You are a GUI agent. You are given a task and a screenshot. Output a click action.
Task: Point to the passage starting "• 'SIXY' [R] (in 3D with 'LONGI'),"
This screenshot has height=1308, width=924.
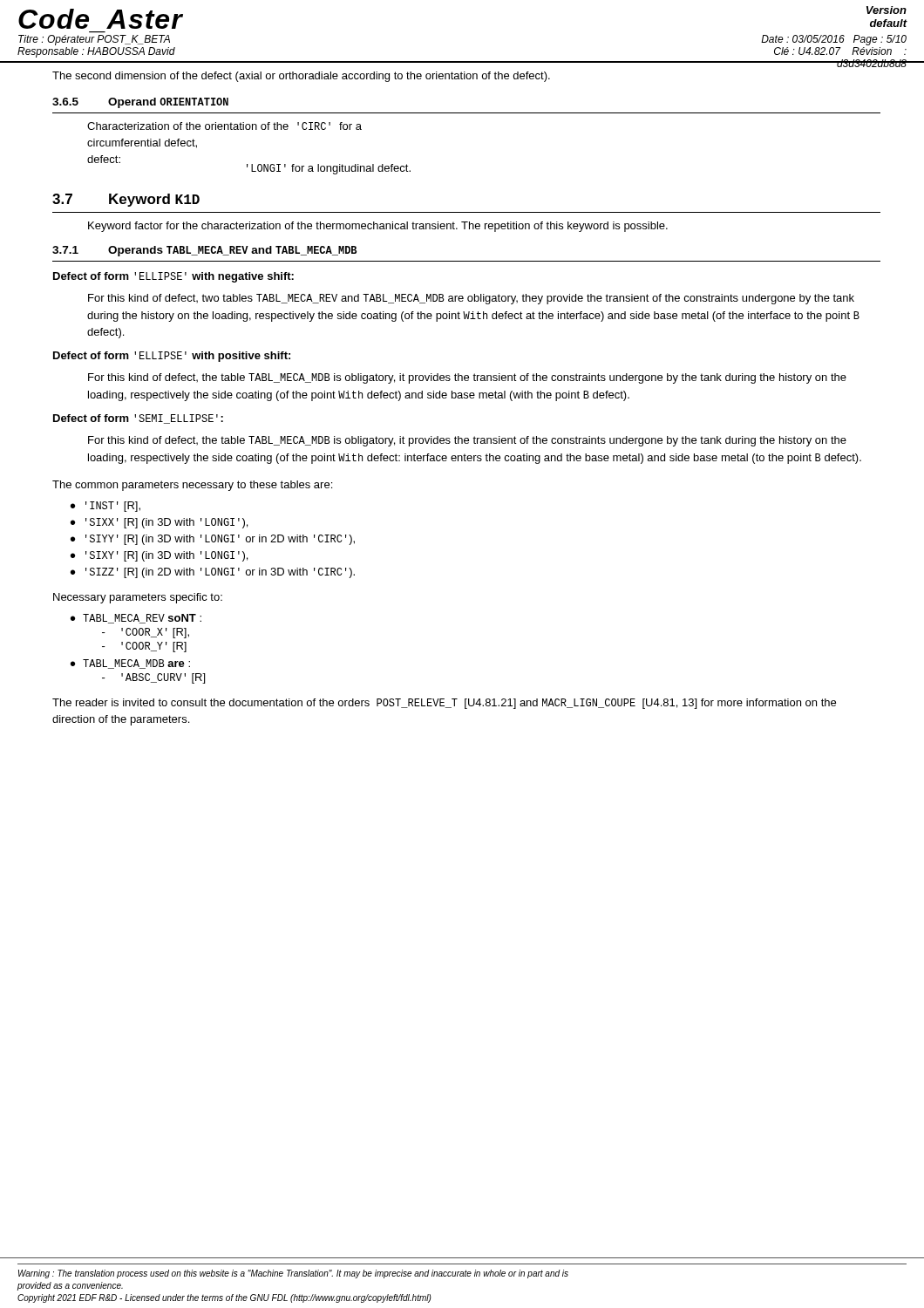[x=159, y=556]
